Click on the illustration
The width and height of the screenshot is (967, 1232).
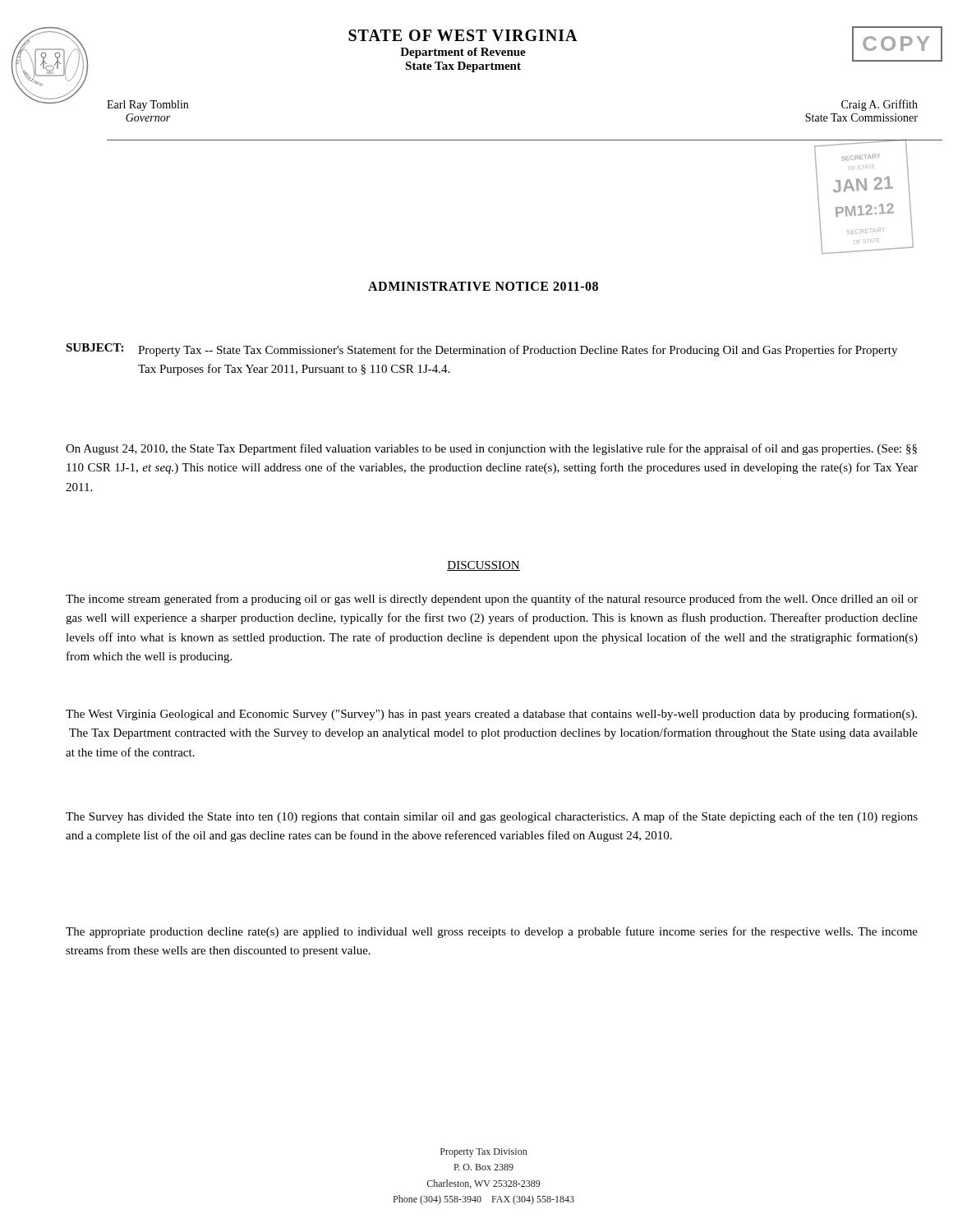pyautogui.click(x=49, y=64)
